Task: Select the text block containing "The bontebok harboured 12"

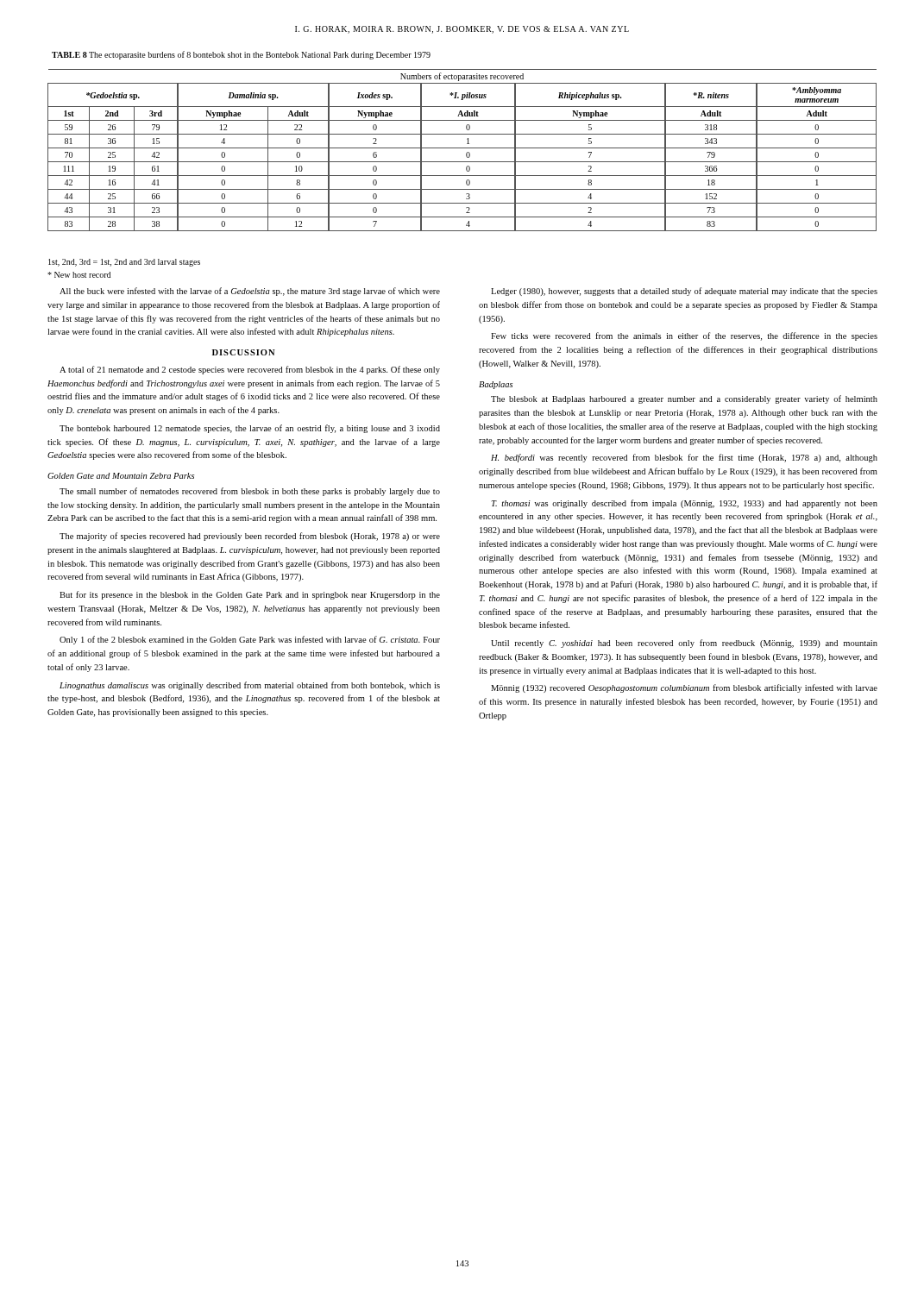Action: tap(244, 442)
